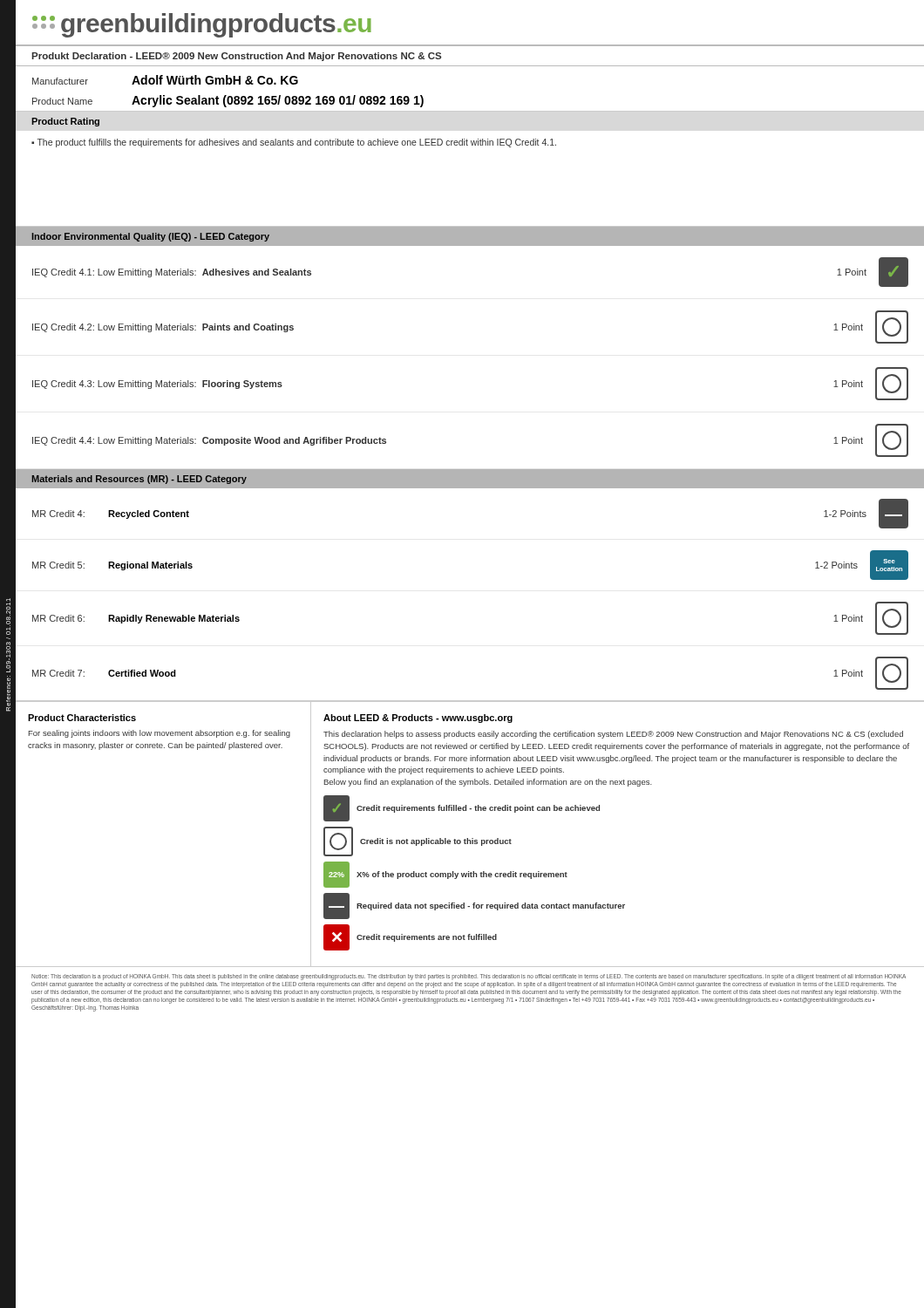Find the block starting "IEQ Credit 4.3:"
The width and height of the screenshot is (924, 1308).
click(x=158, y=383)
